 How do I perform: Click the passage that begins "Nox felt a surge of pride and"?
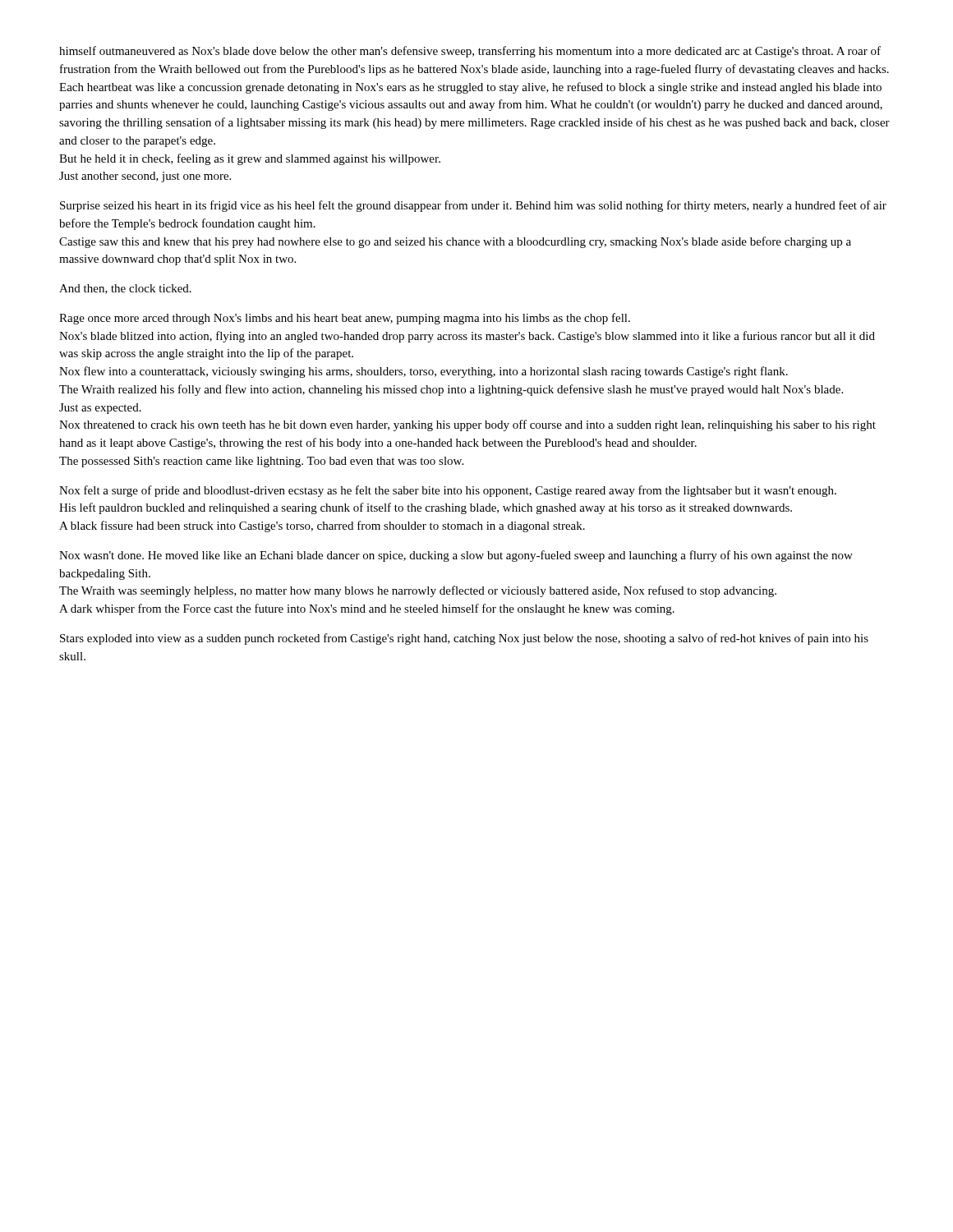(448, 508)
